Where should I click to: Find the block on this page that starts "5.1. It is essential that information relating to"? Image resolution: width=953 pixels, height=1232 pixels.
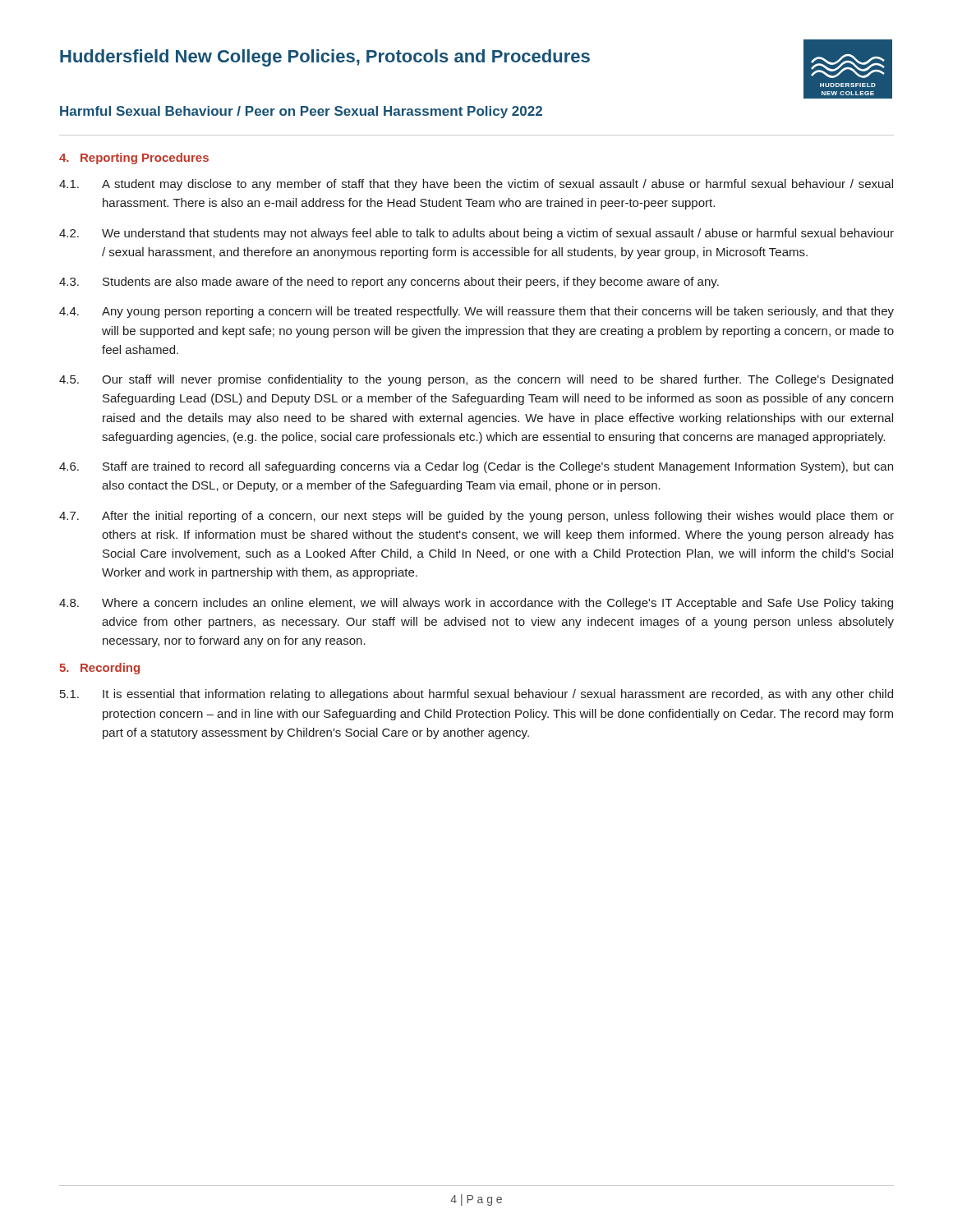pyautogui.click(x=476, y=713)
